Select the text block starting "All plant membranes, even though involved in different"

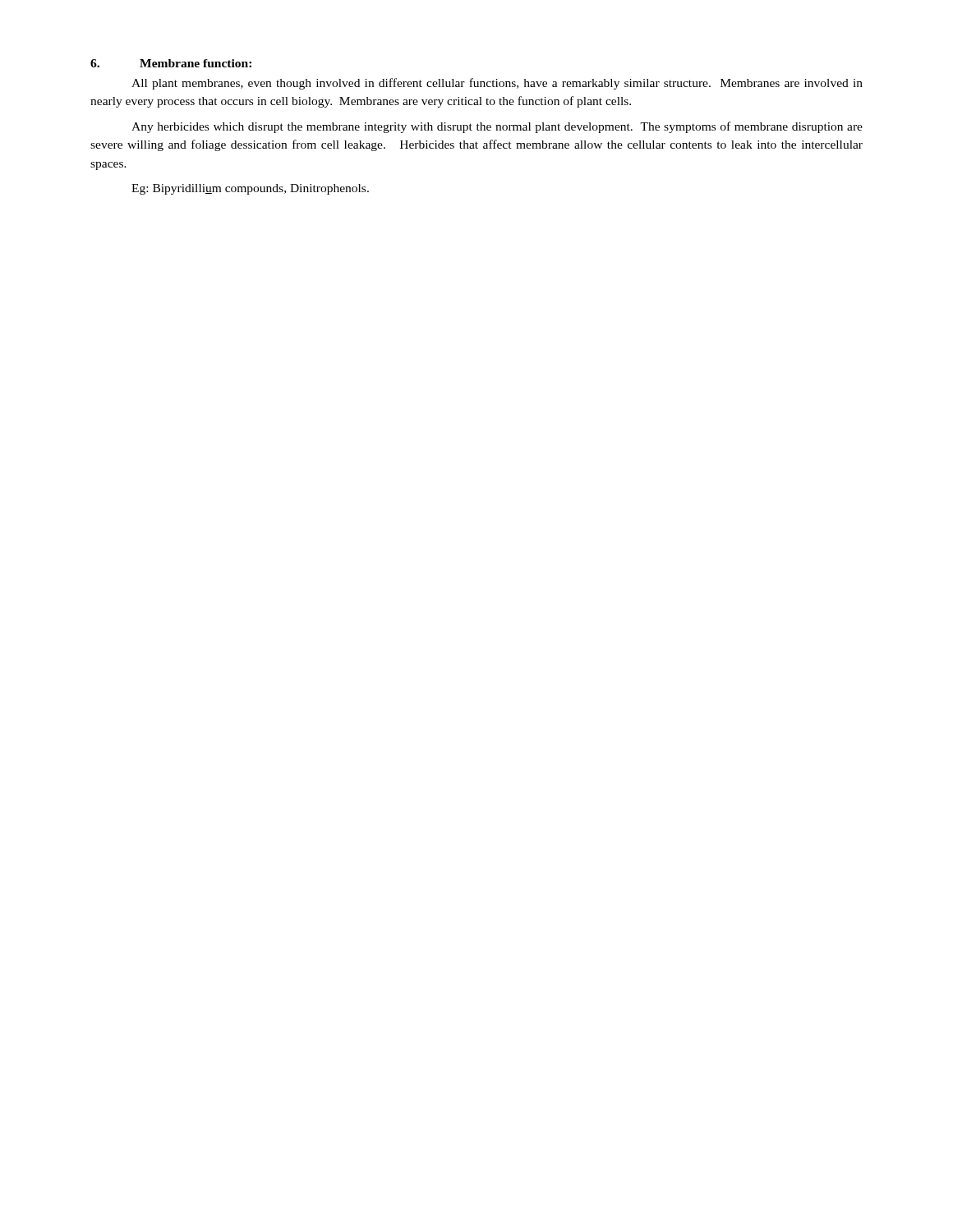(x=476, y=92)
